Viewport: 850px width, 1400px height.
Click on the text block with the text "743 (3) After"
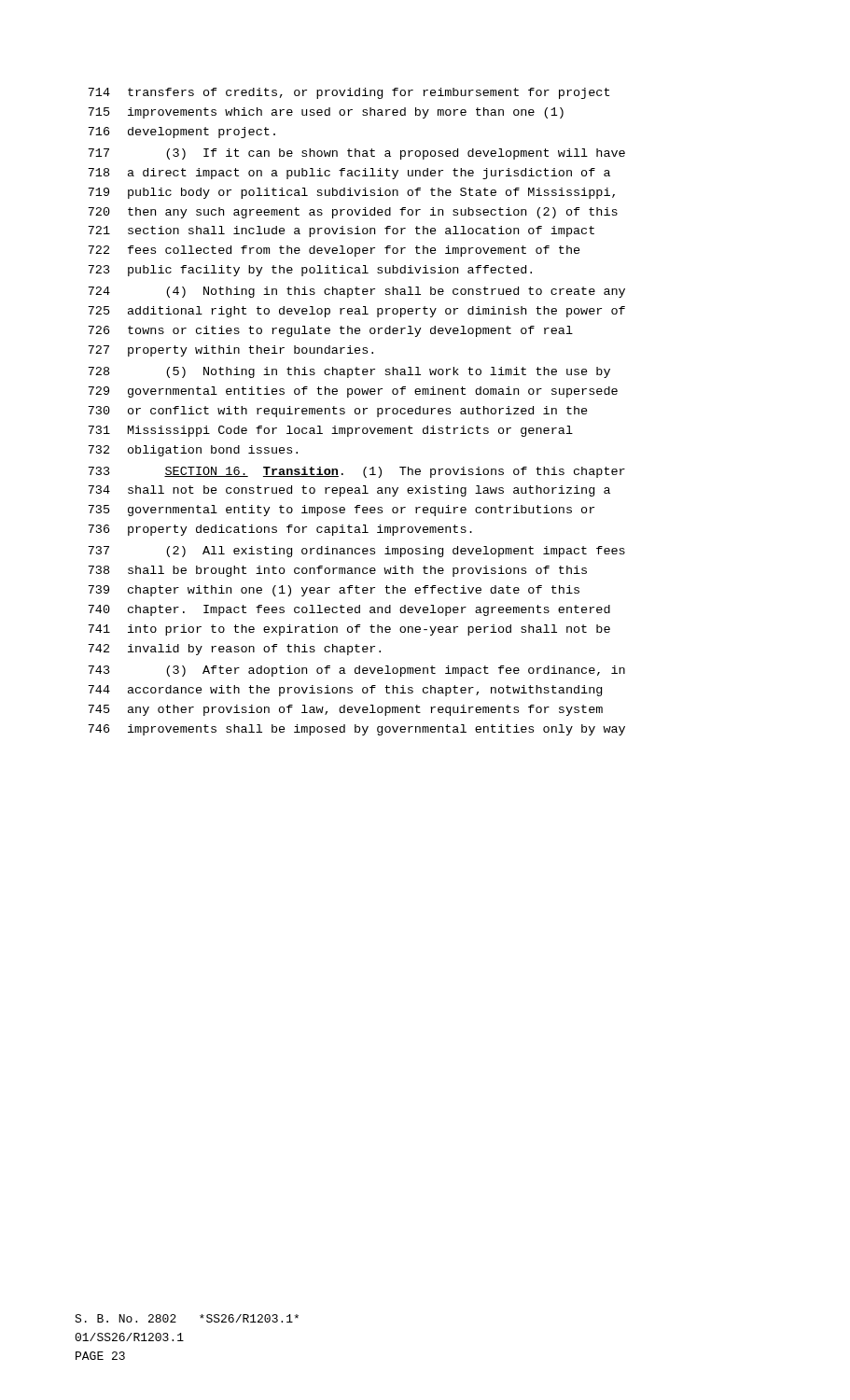tap(425, 701)
